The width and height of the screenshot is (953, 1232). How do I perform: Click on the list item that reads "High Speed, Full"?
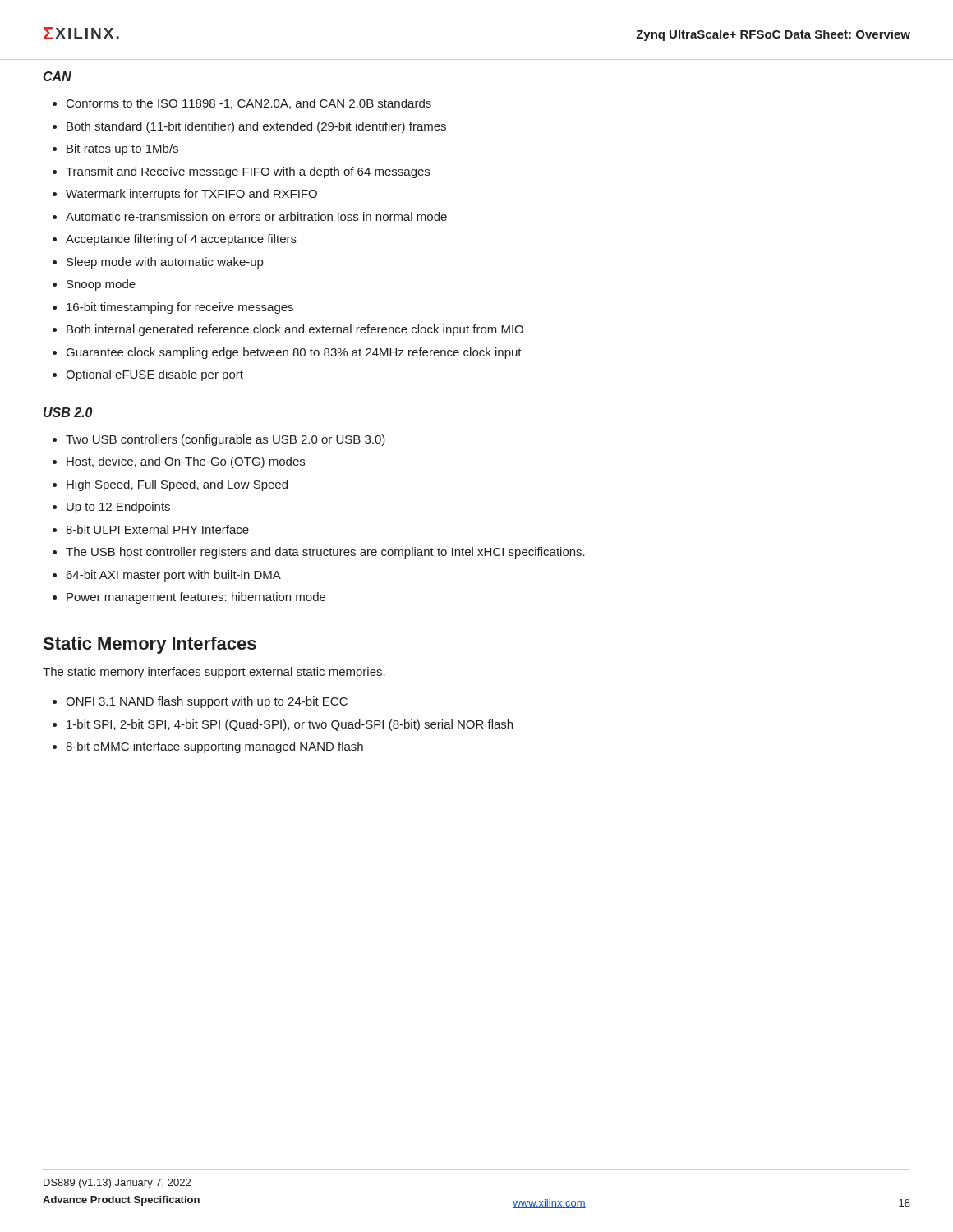[177, 485]
